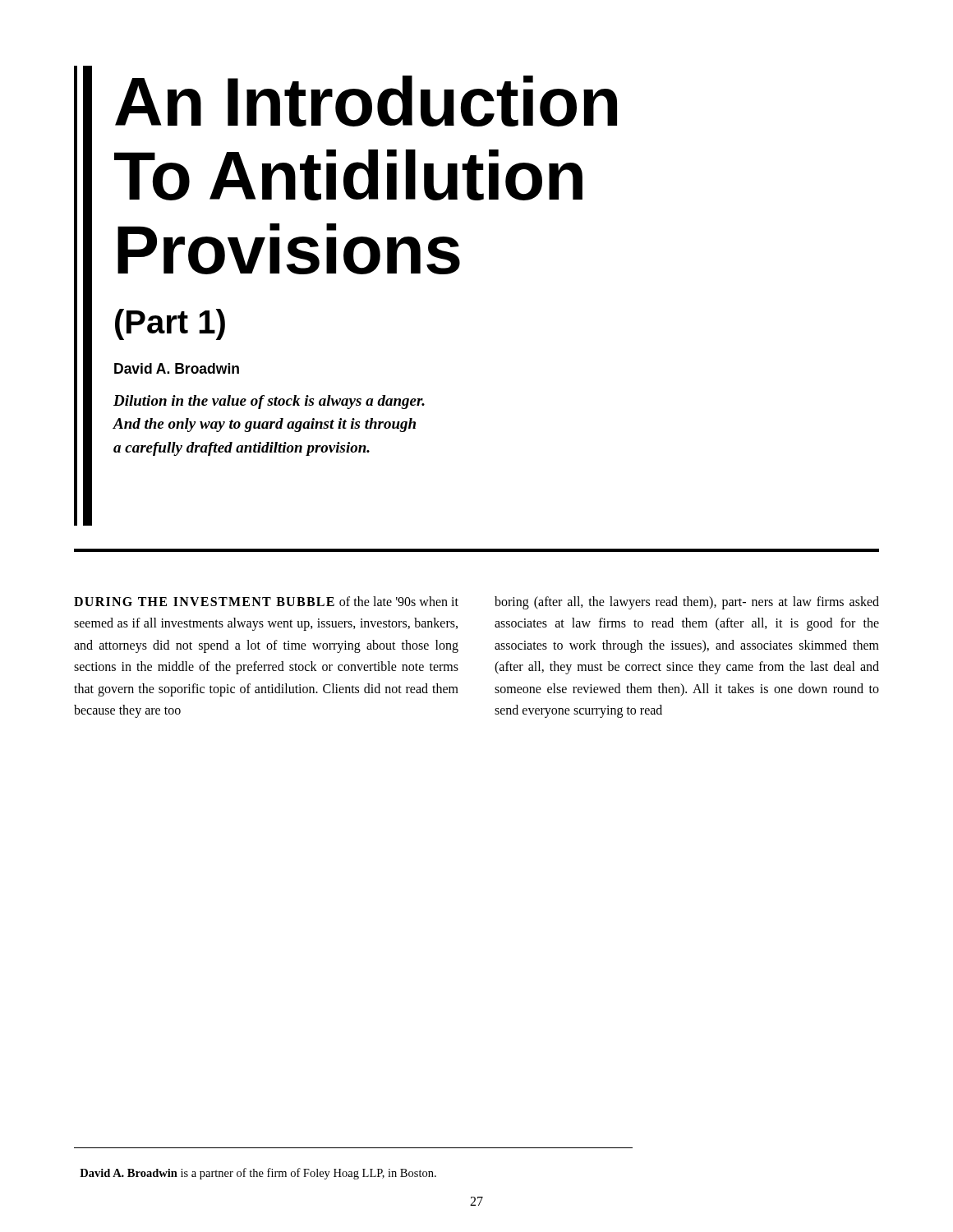Locate the element starting "An IntroductionTo AntidilutionProvisions"

[x=367, y=176]
